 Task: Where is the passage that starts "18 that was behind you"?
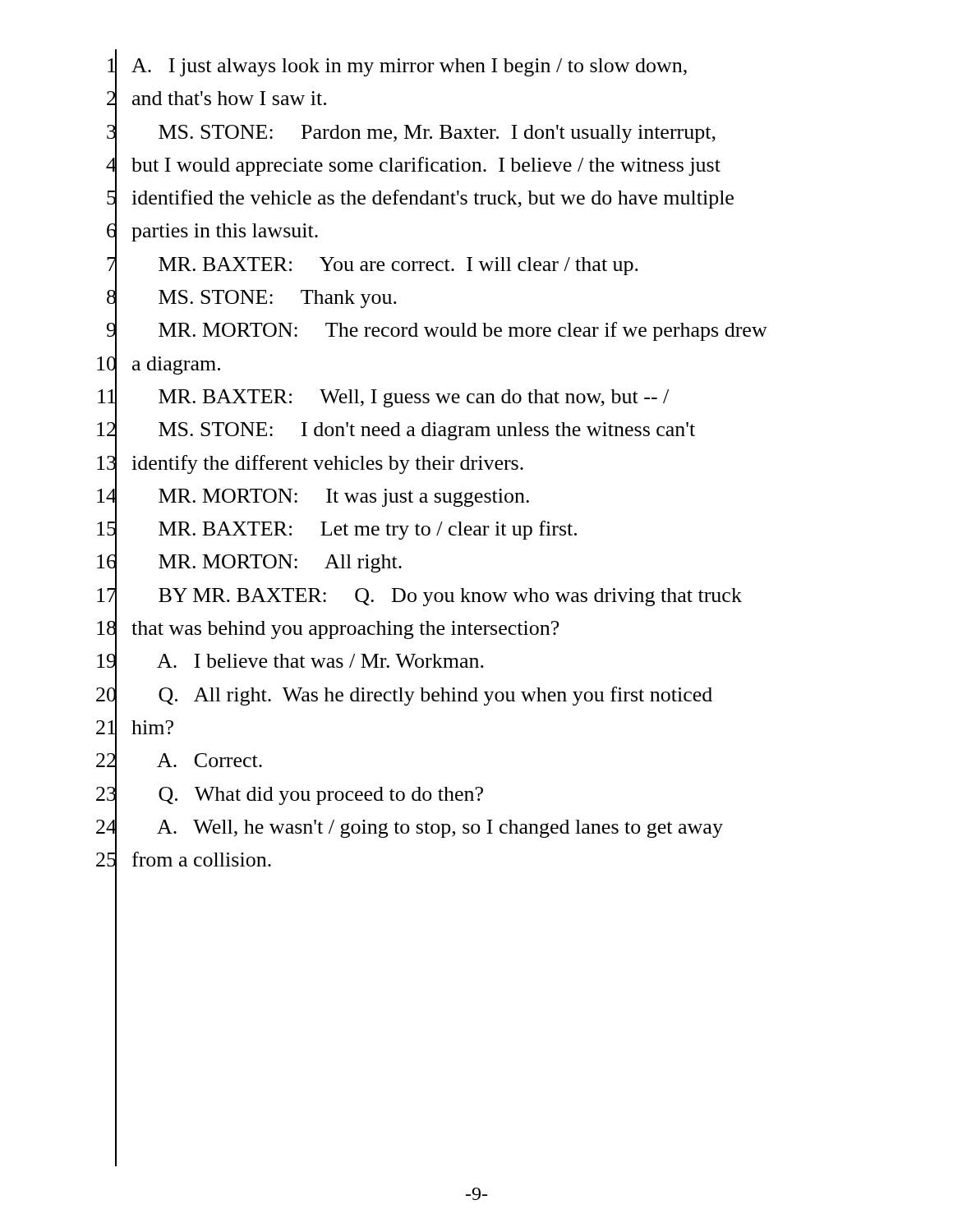489,629
